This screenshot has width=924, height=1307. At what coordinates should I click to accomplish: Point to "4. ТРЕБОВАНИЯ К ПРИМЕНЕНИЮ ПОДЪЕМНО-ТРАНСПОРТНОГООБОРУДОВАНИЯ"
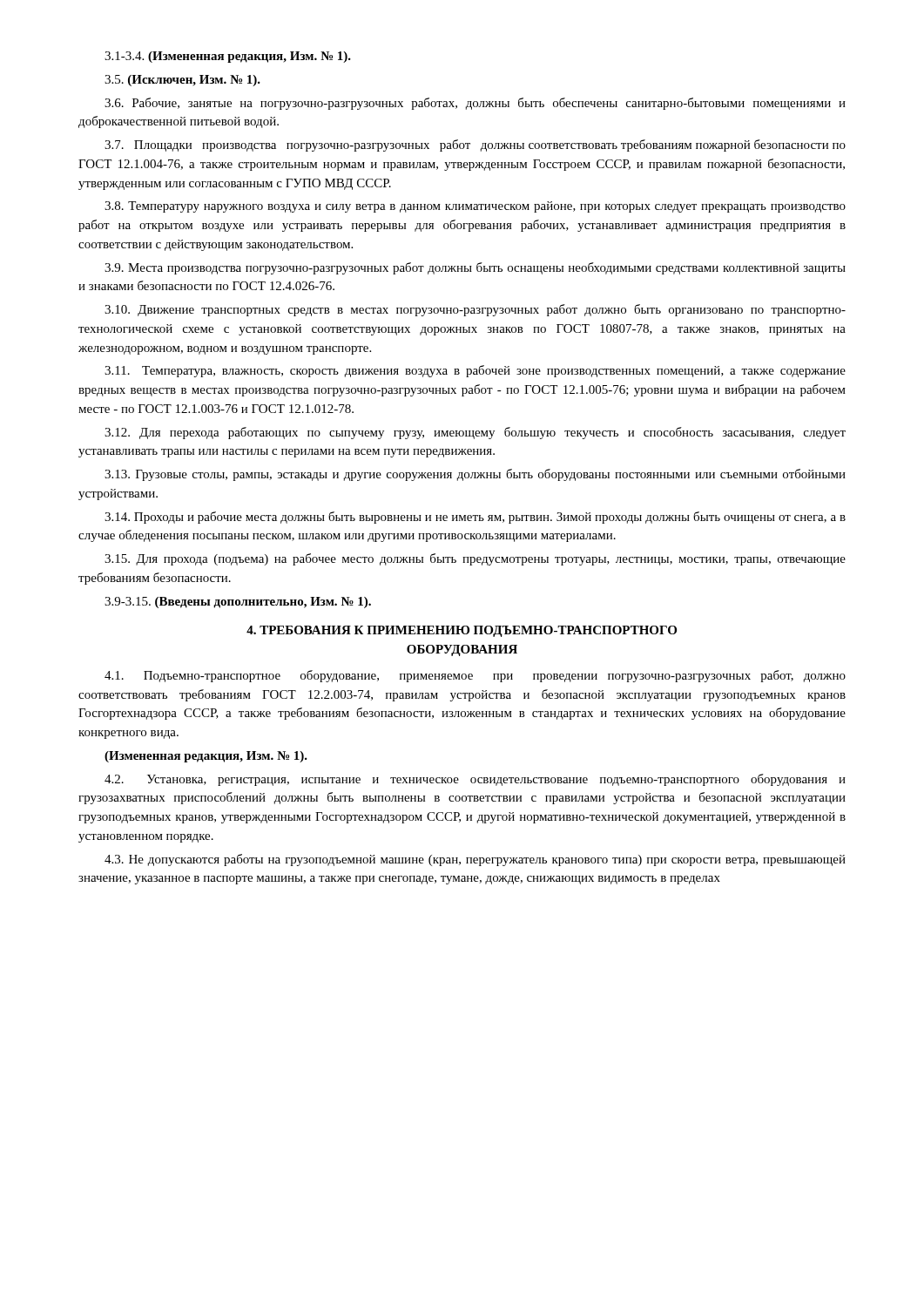(462, 640)
